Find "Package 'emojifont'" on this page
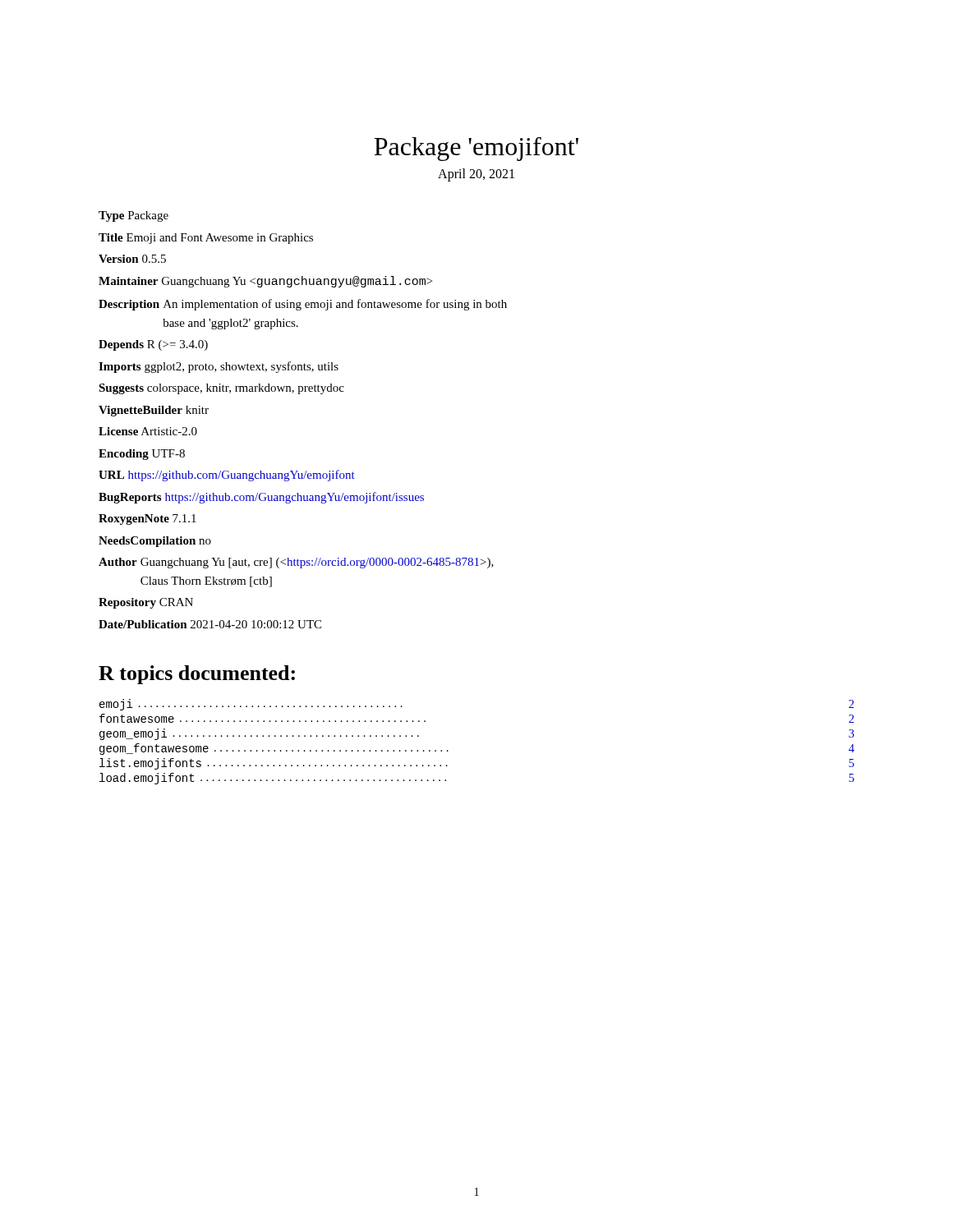Viewport: 953px width, 1232px height. [476, 146]
